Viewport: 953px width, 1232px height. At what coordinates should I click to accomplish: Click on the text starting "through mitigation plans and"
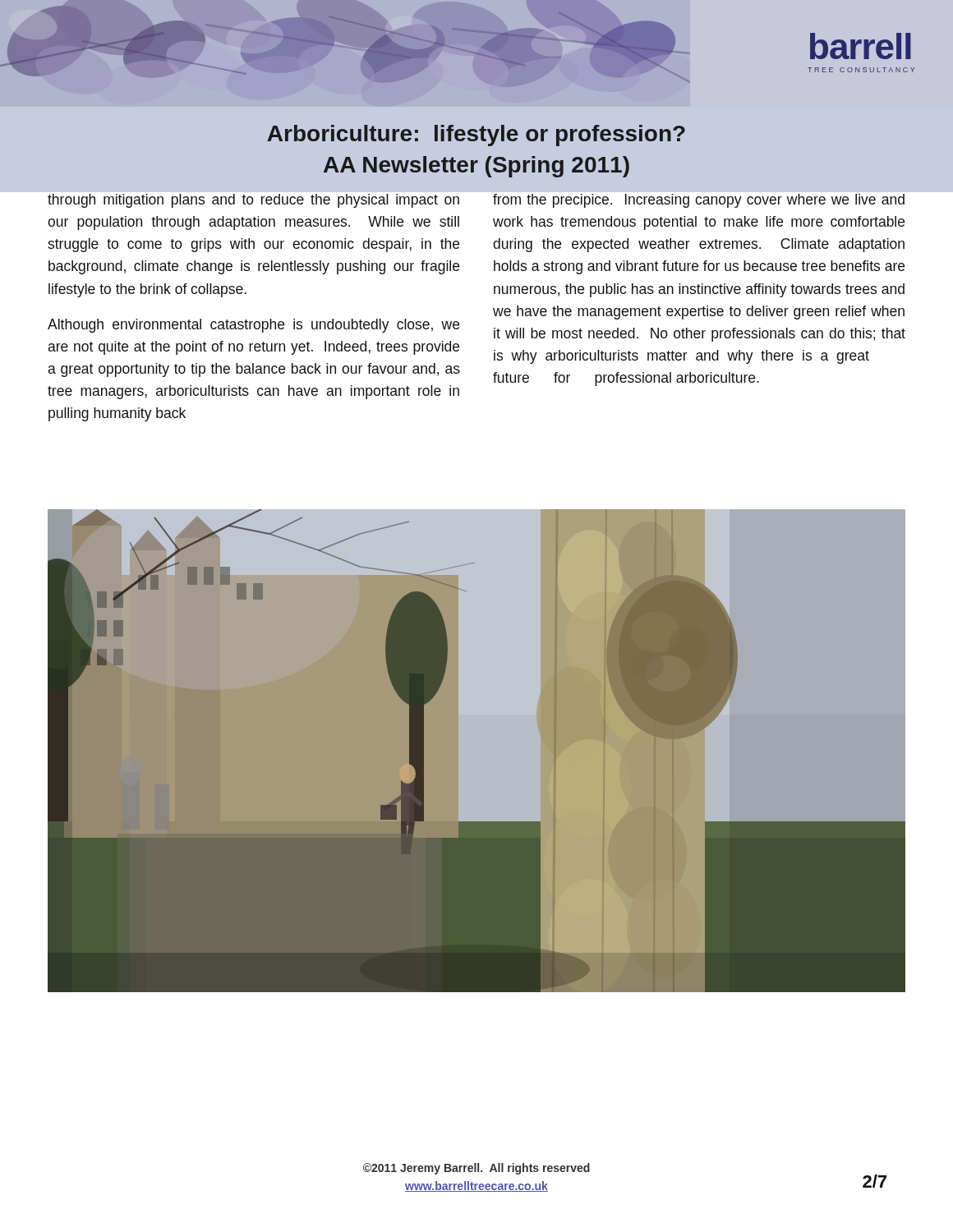point(254,190)
